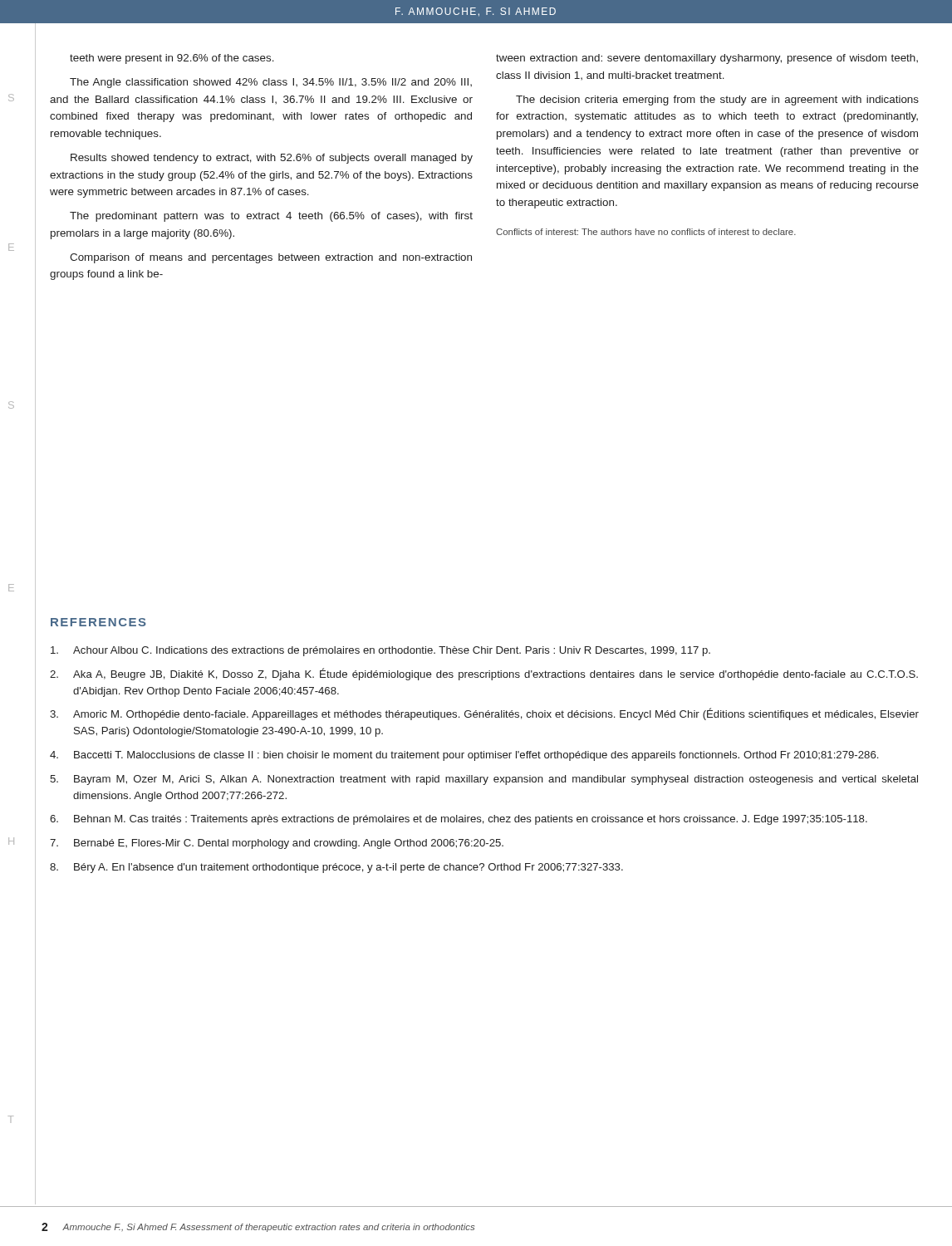Locate the text block that says "tween extraction and: severe dentomaxillary dysharmony,"
The height and width of the screenshot is (1246, 952).
click(707, 144)
